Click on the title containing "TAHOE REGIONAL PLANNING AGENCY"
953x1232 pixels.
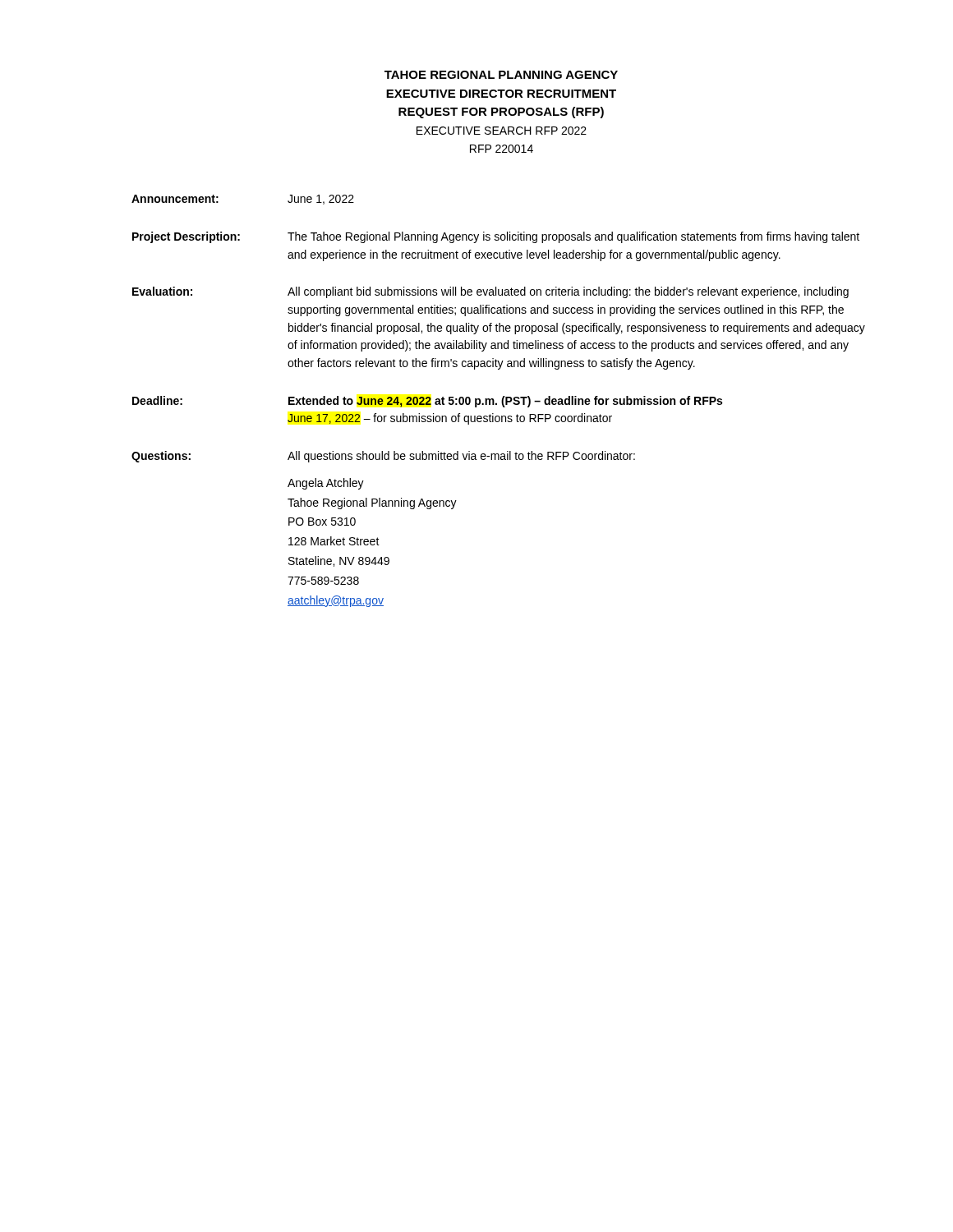(501, 112)
